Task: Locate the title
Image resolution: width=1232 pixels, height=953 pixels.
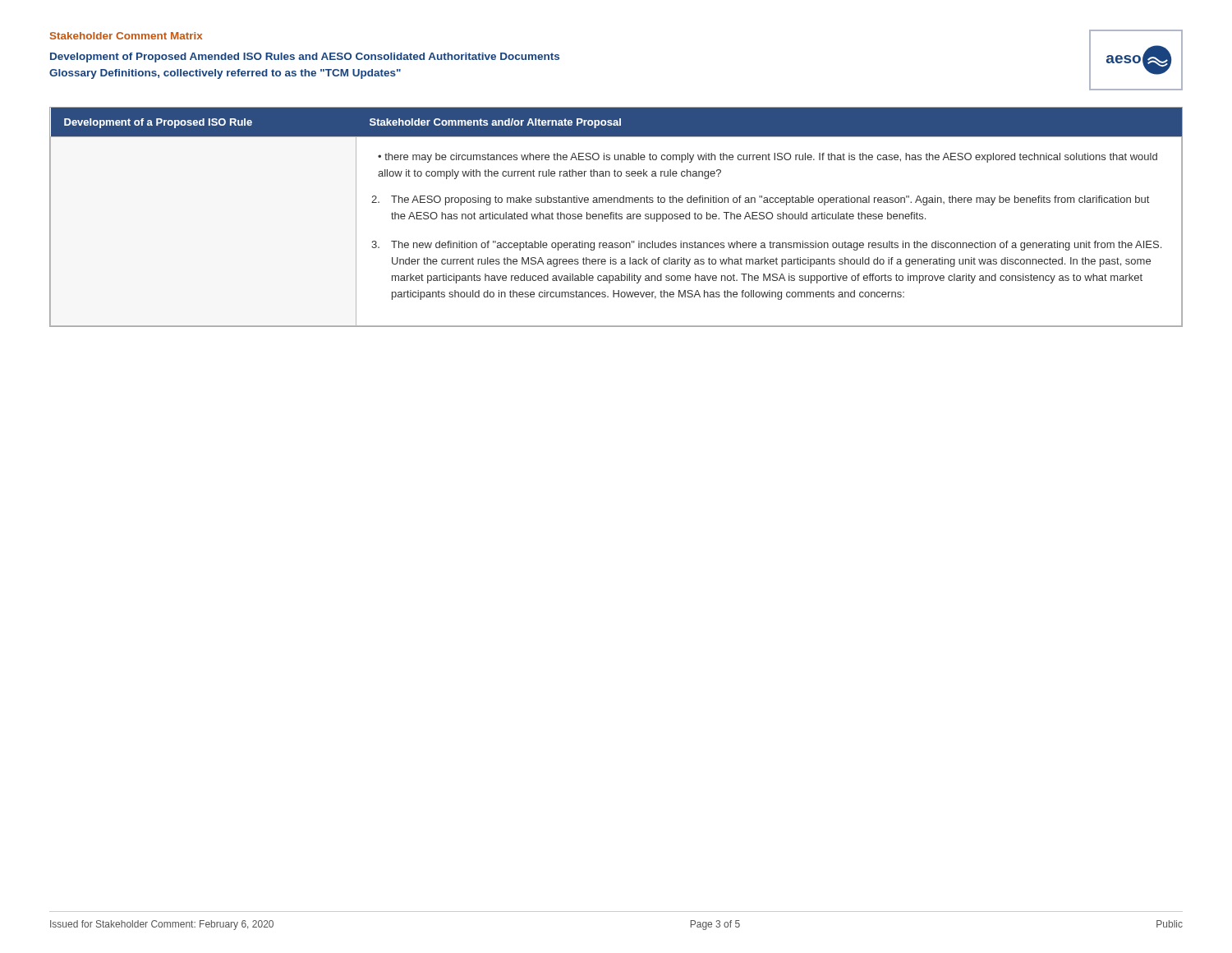Action: (305, 65)
